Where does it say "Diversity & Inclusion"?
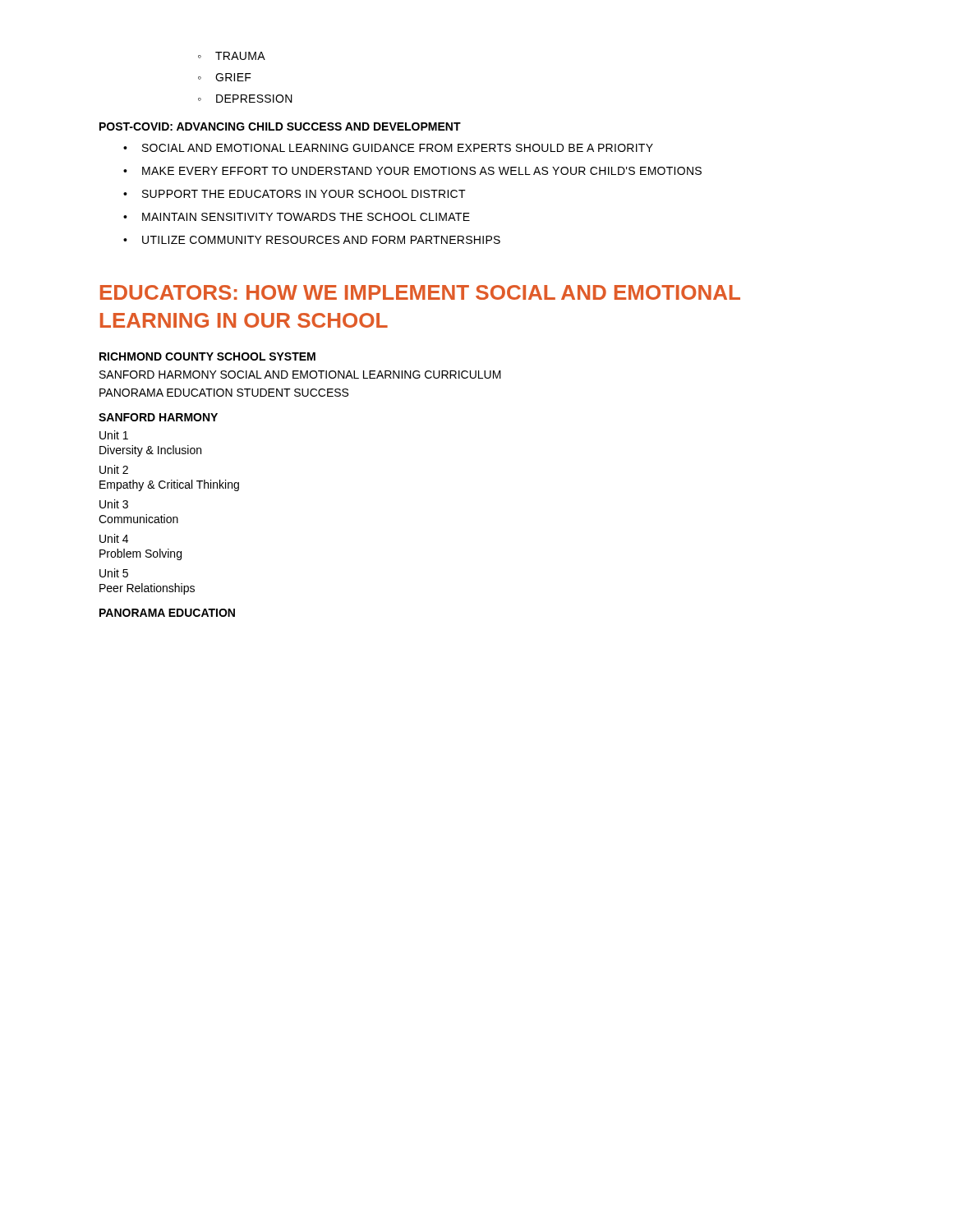Viewport: 953px width, 1232px height. (x=150, y=450)
